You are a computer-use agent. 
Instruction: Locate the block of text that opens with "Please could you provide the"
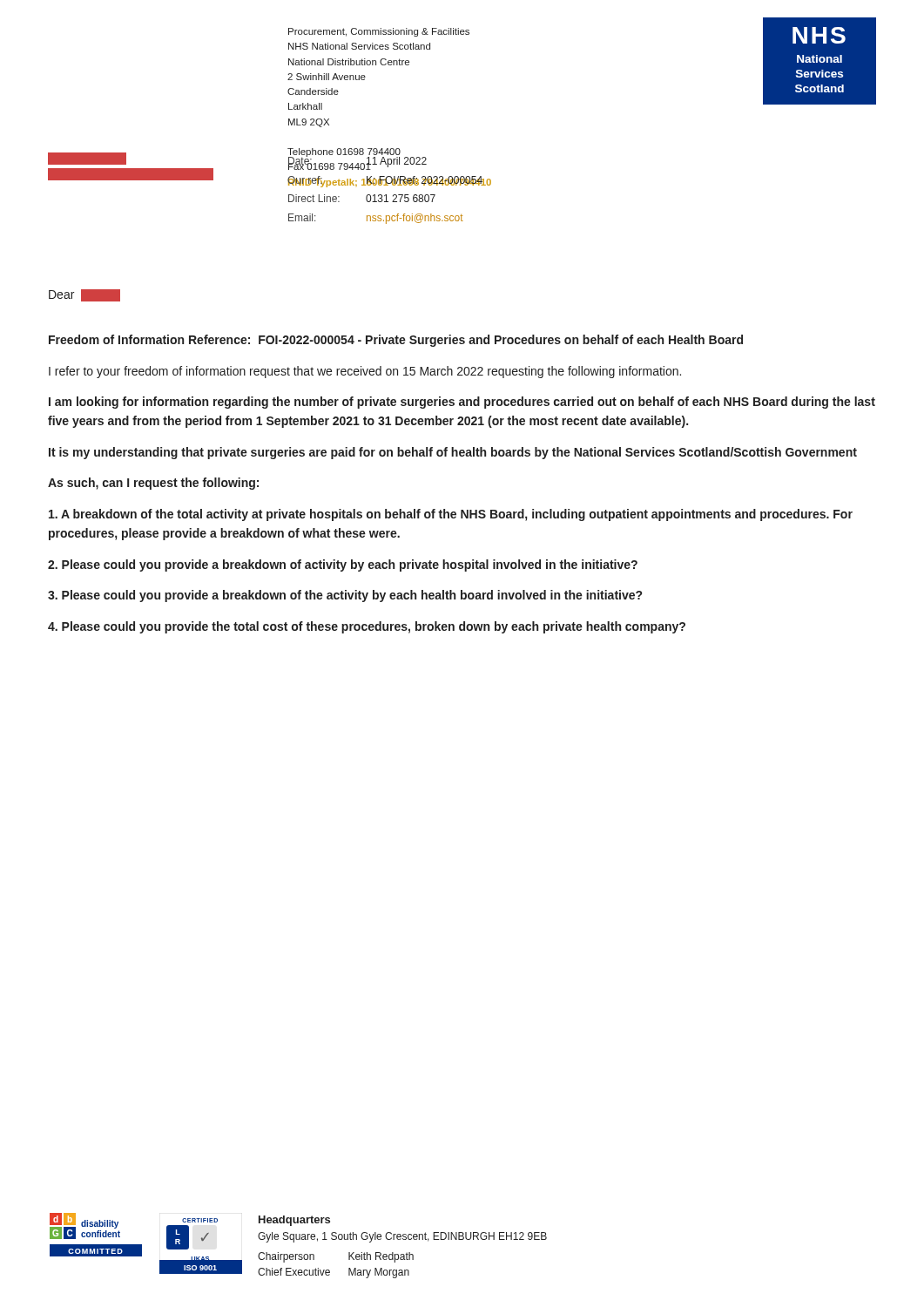(462, 627)
